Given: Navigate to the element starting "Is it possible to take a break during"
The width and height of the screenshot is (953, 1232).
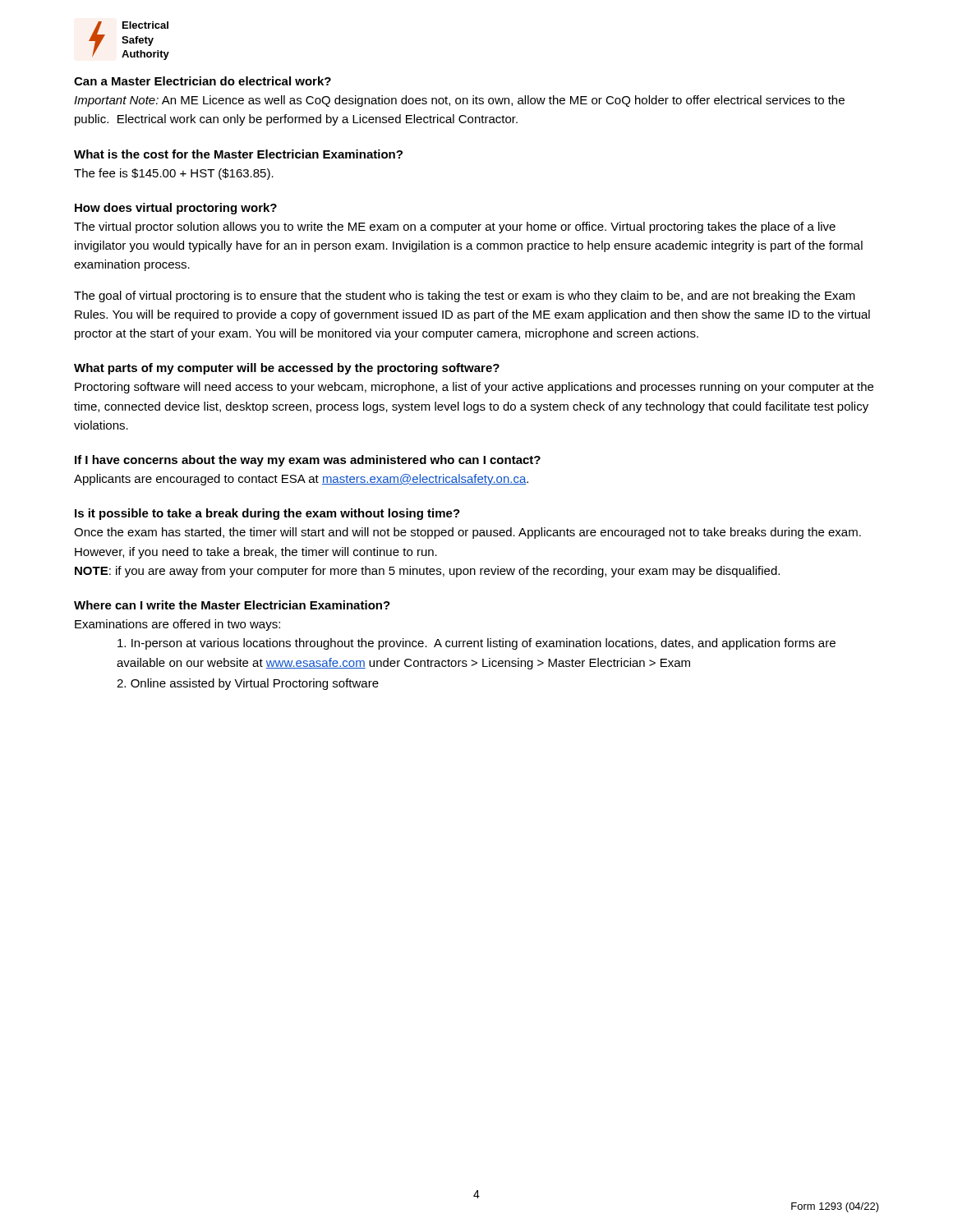Looking at the screenshot, I should point(267,513).
